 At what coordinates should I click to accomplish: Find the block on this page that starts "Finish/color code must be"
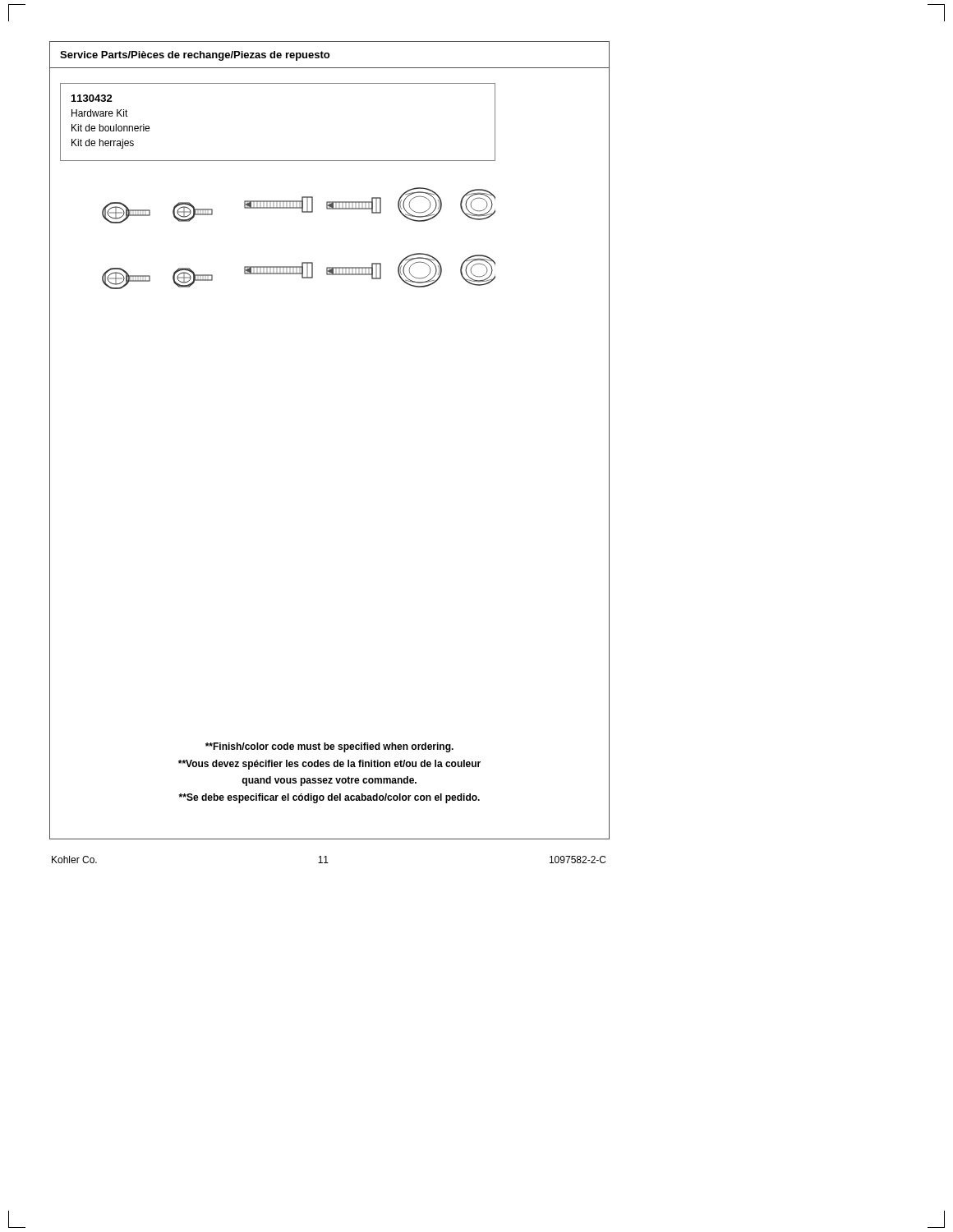pyautogui.click(x=329, y=772)
